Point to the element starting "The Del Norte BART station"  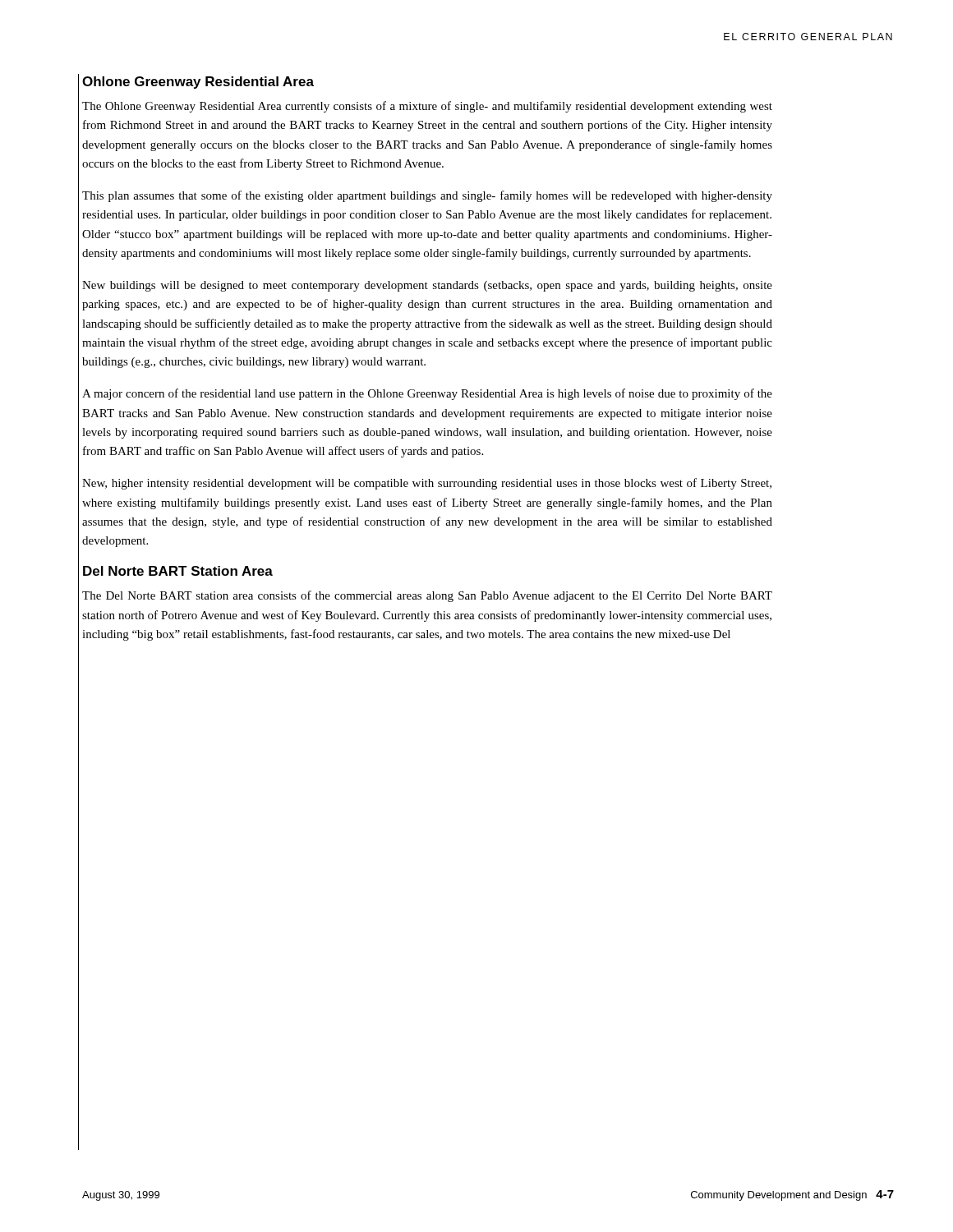coord(427,615)
